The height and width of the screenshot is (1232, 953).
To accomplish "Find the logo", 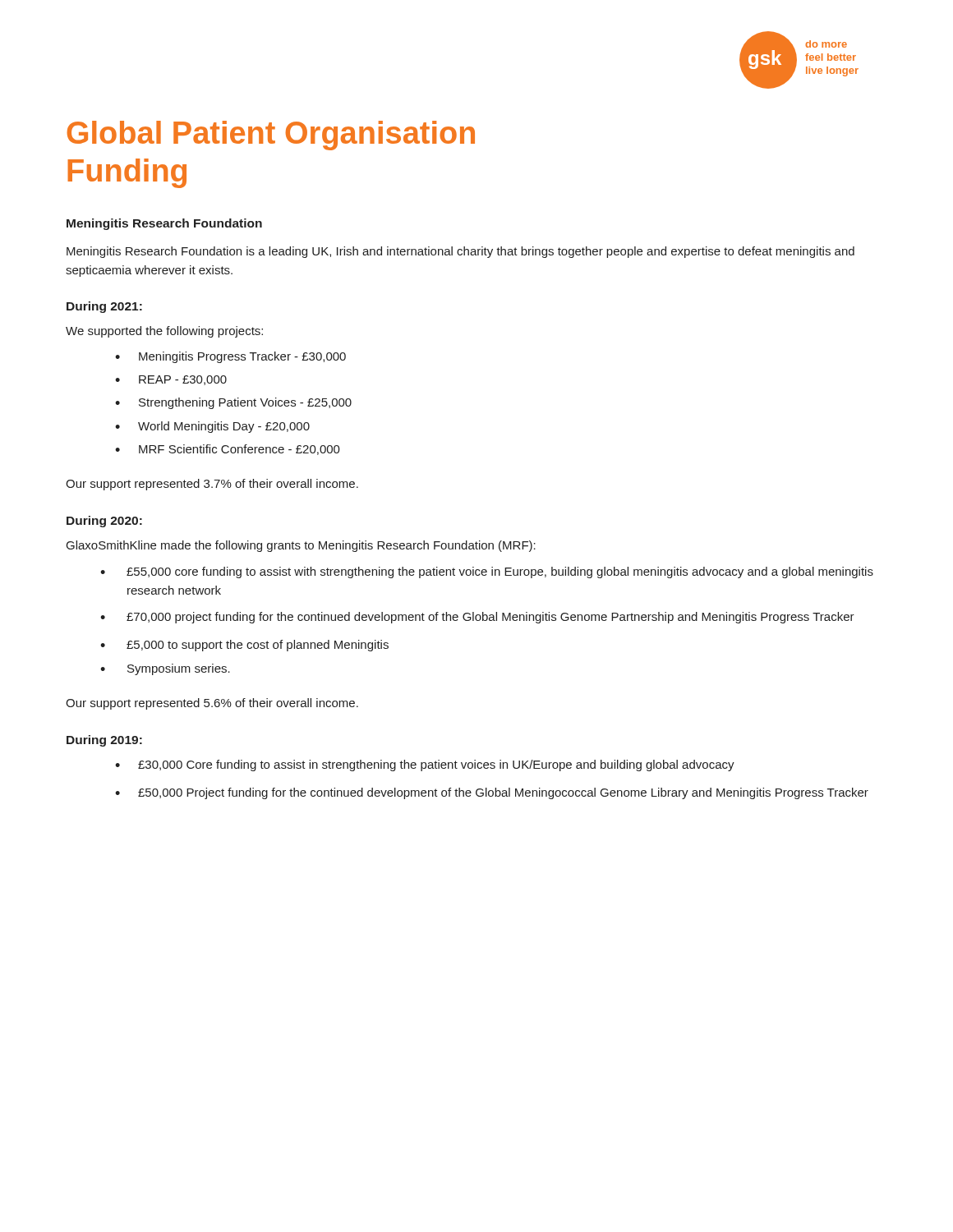I will point(822,61).
